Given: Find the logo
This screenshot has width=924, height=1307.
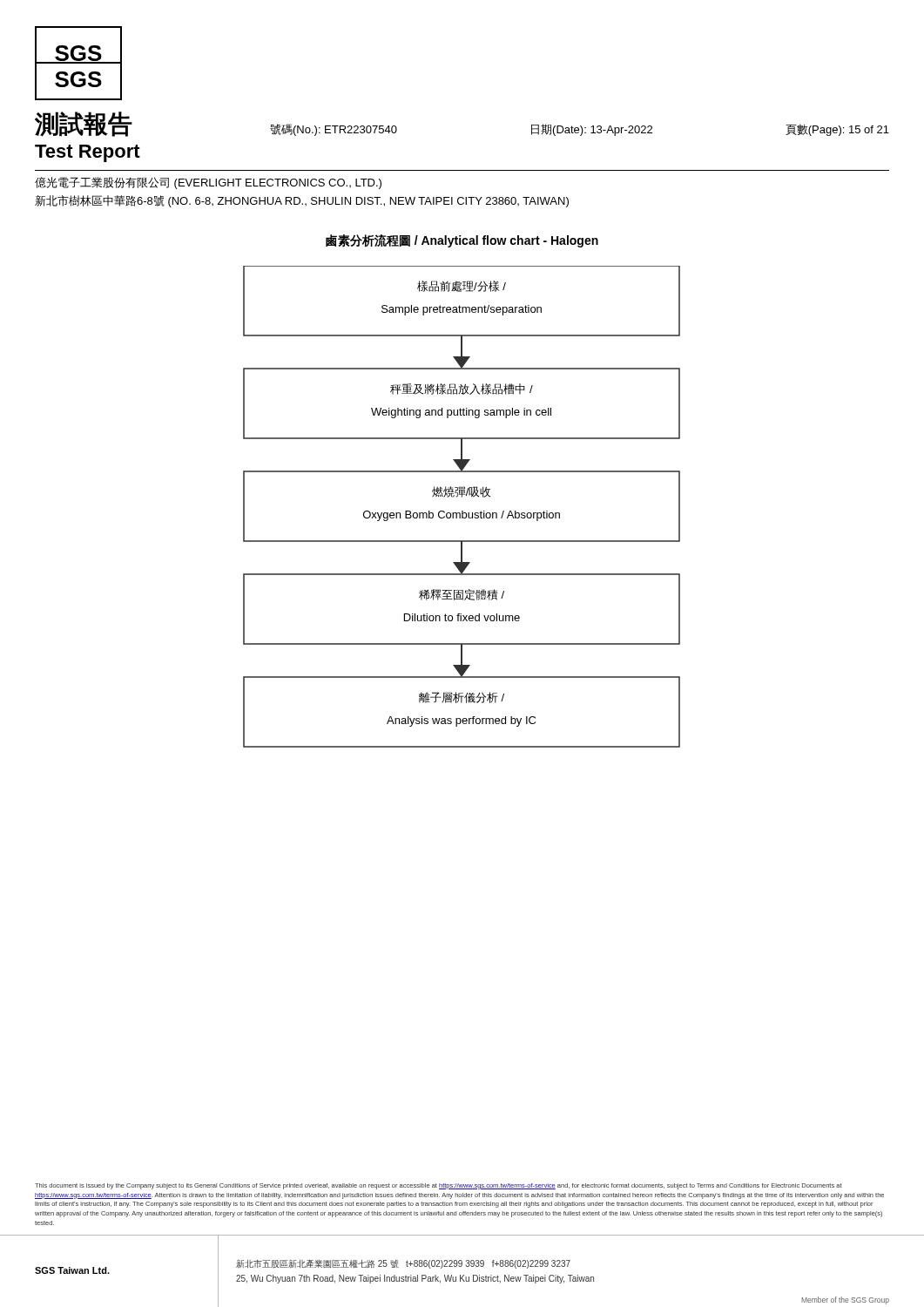Looking at the screenshot, I should pos(83,65).
